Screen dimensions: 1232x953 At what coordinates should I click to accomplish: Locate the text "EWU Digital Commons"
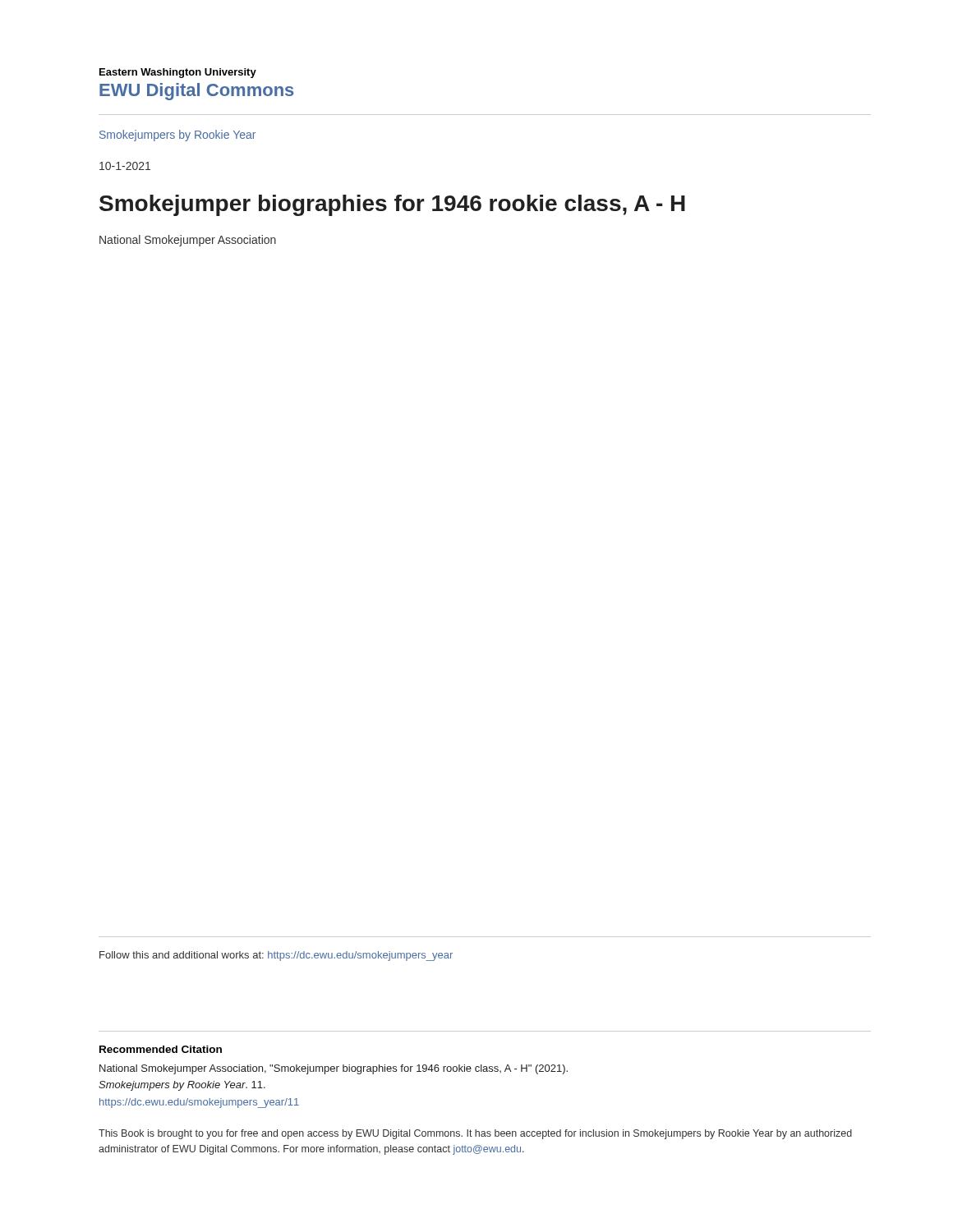196,90
